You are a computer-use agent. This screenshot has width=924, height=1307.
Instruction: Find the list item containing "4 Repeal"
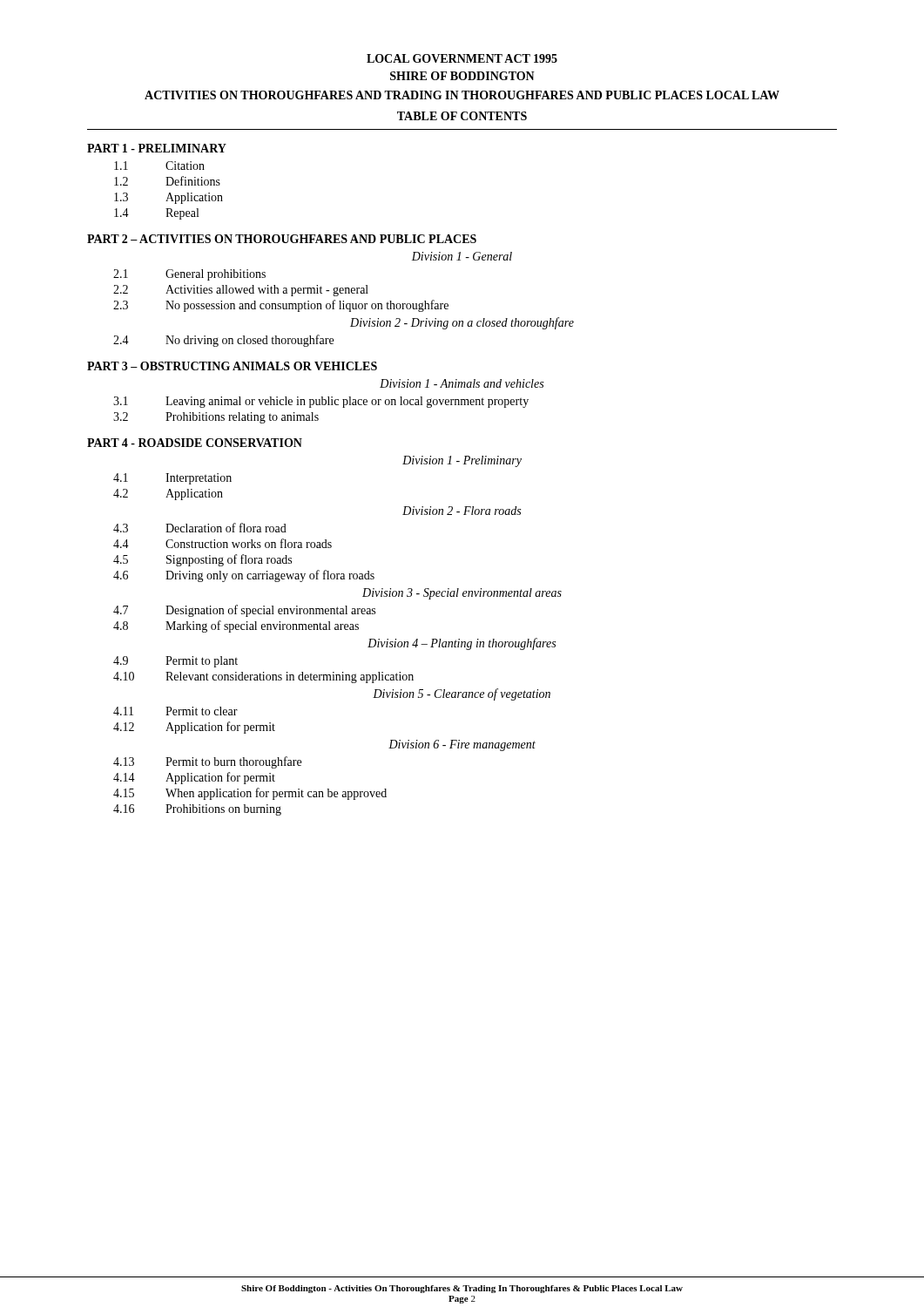(x=181, y=214)
